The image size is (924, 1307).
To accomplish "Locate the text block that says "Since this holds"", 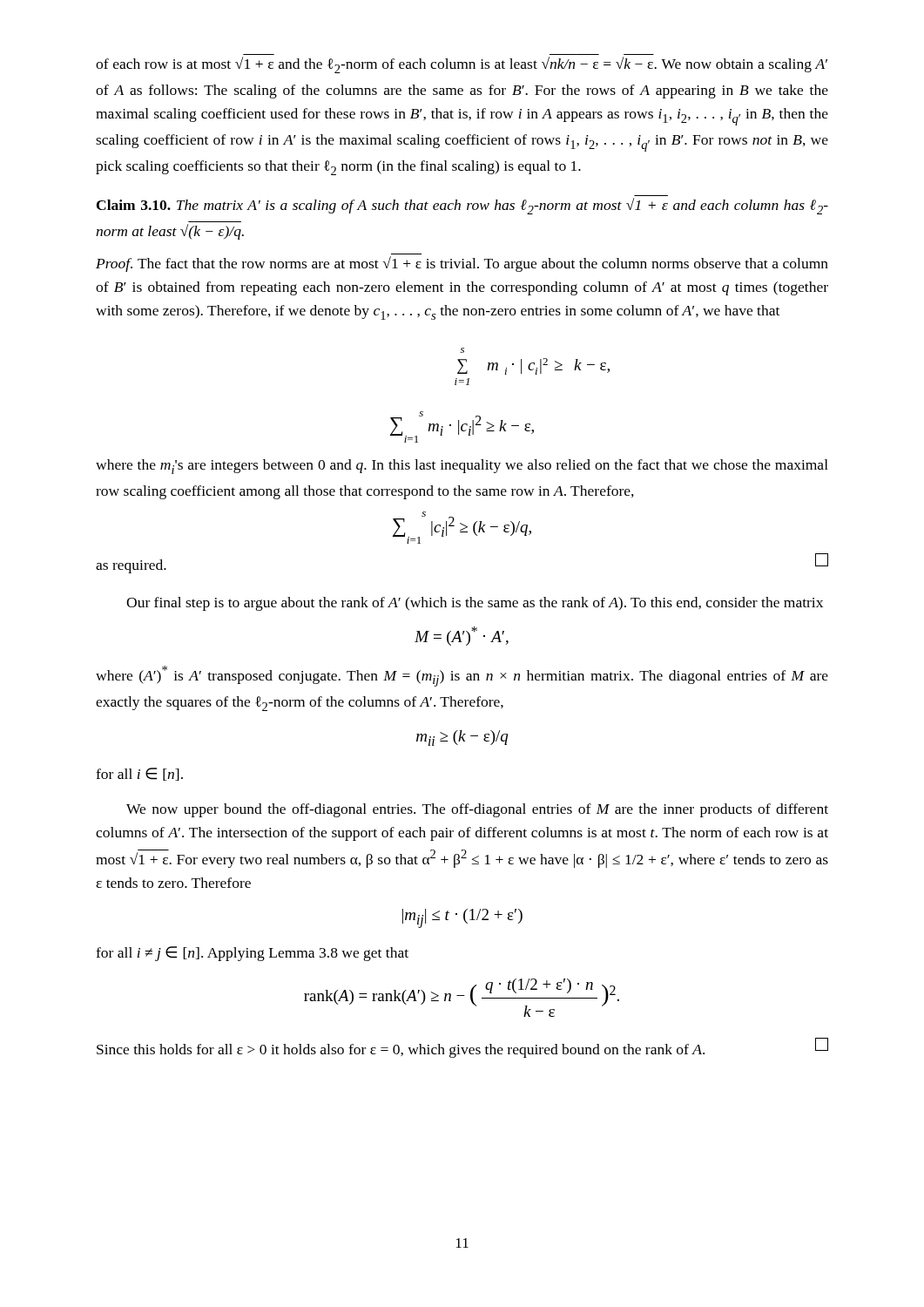I will click(x=462, y=1050).
